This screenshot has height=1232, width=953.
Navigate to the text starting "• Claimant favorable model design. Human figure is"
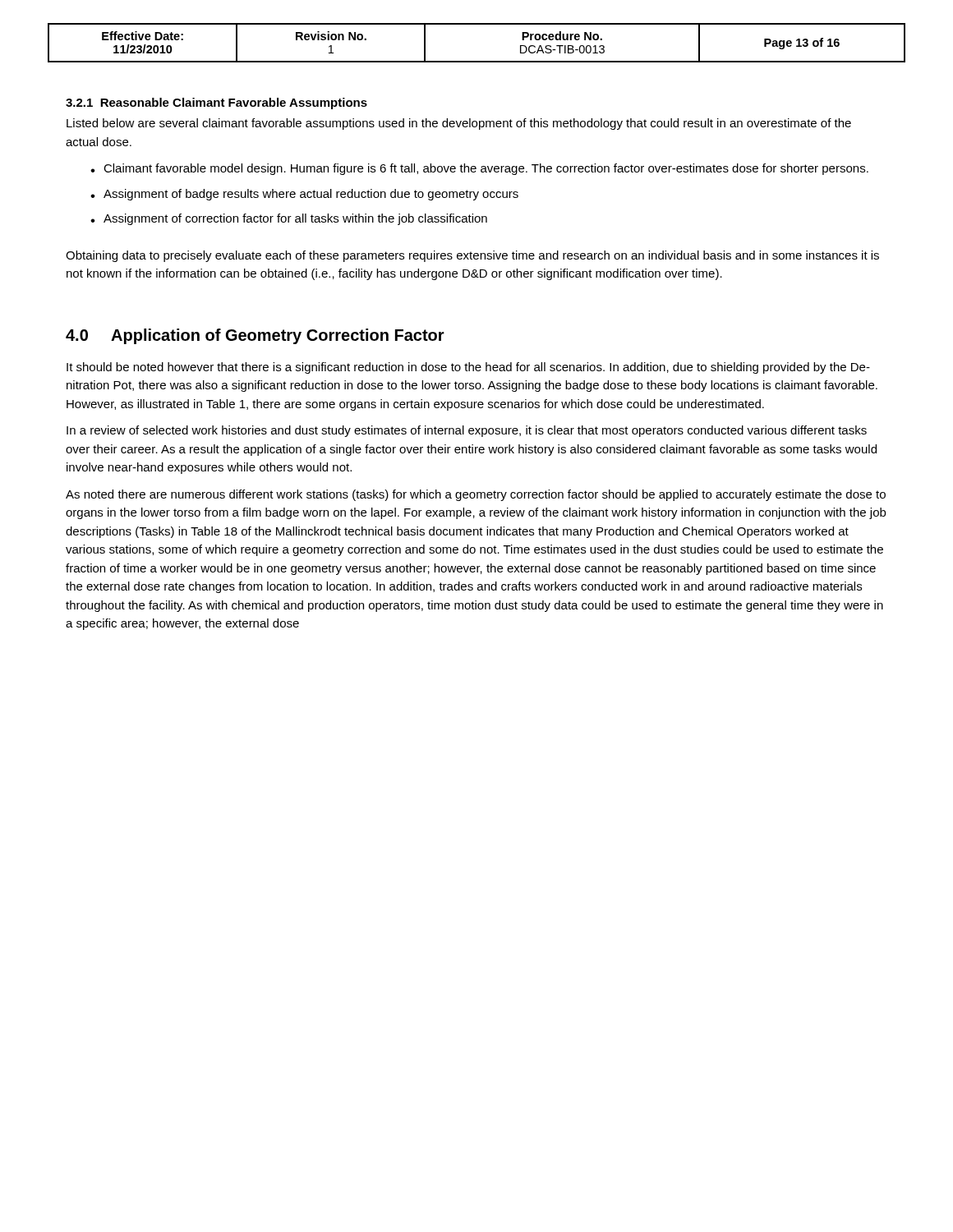pos(480,170)
